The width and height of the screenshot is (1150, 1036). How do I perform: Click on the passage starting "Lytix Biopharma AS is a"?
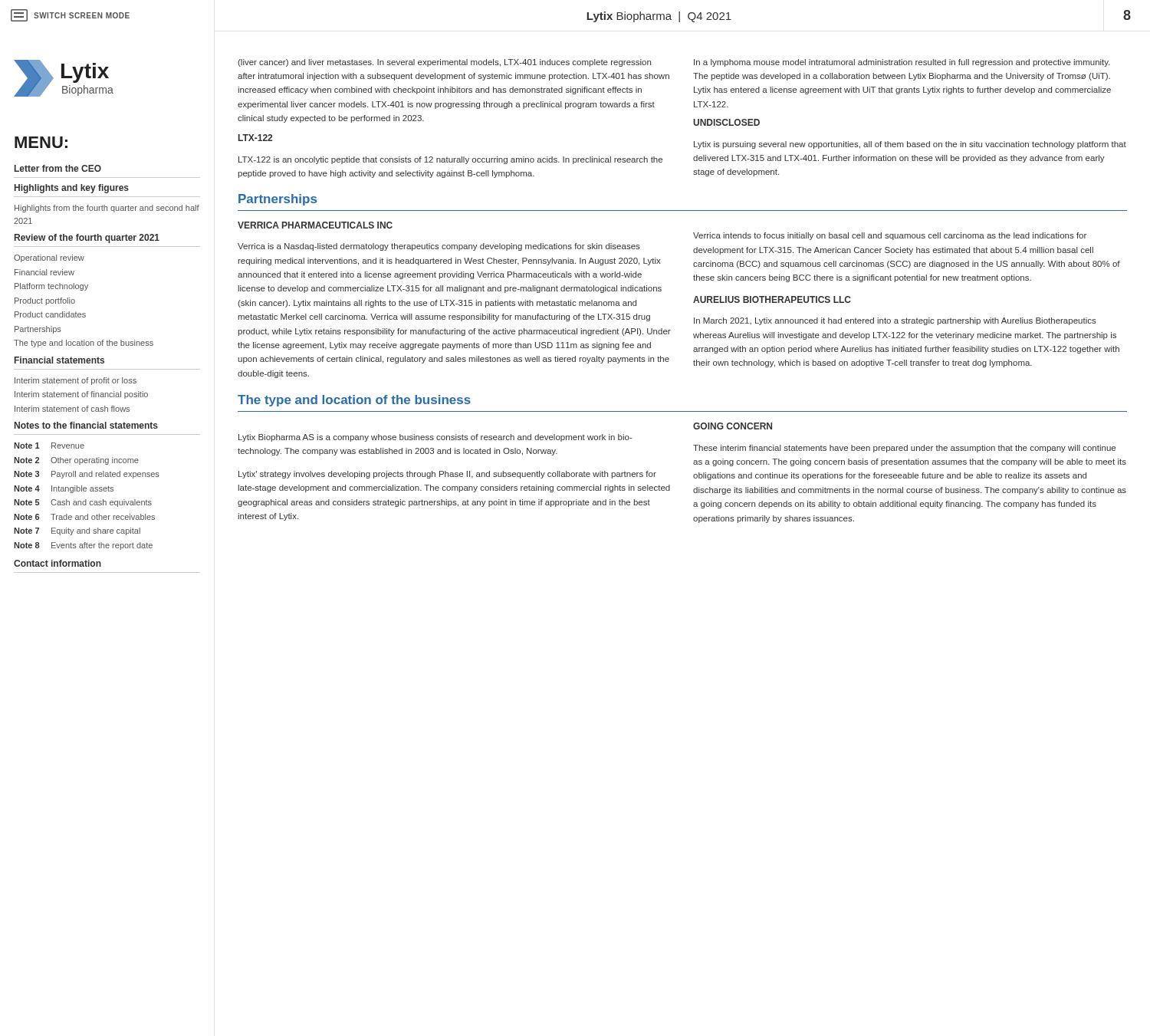435,444
